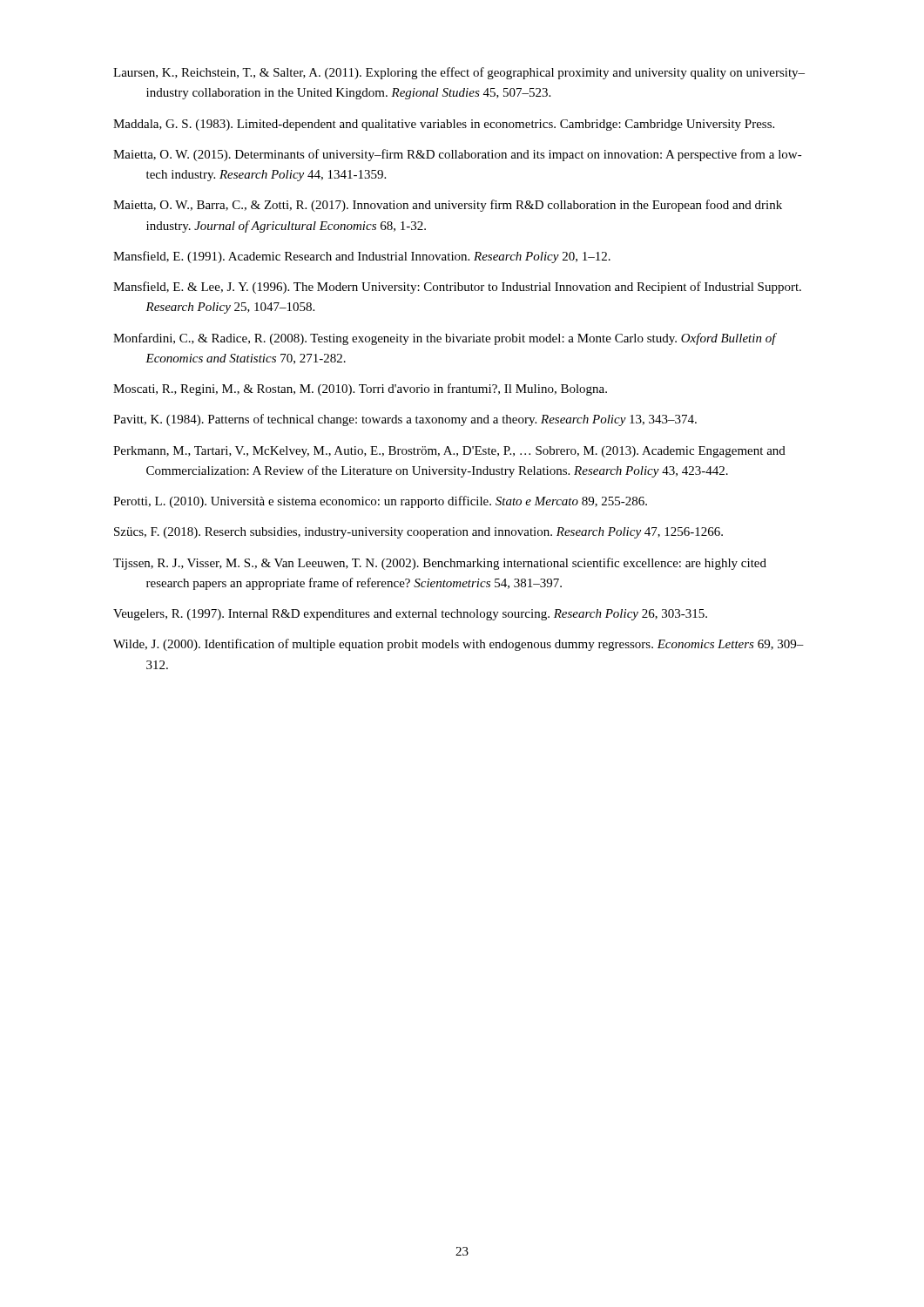Point to the block beginning "Moscati, R., Regini, M.,"

[361, 389]
